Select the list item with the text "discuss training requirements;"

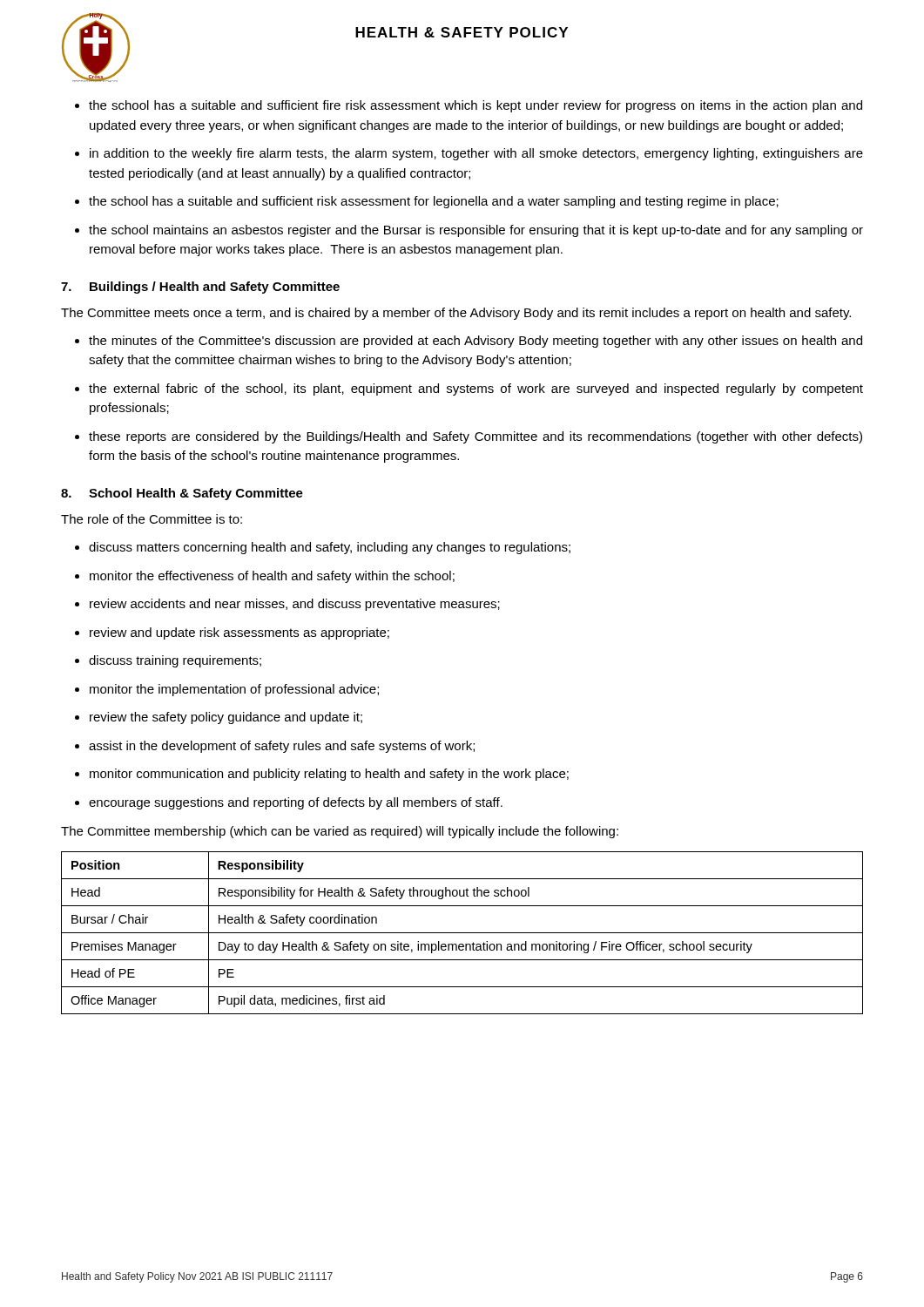click(176, 660)
